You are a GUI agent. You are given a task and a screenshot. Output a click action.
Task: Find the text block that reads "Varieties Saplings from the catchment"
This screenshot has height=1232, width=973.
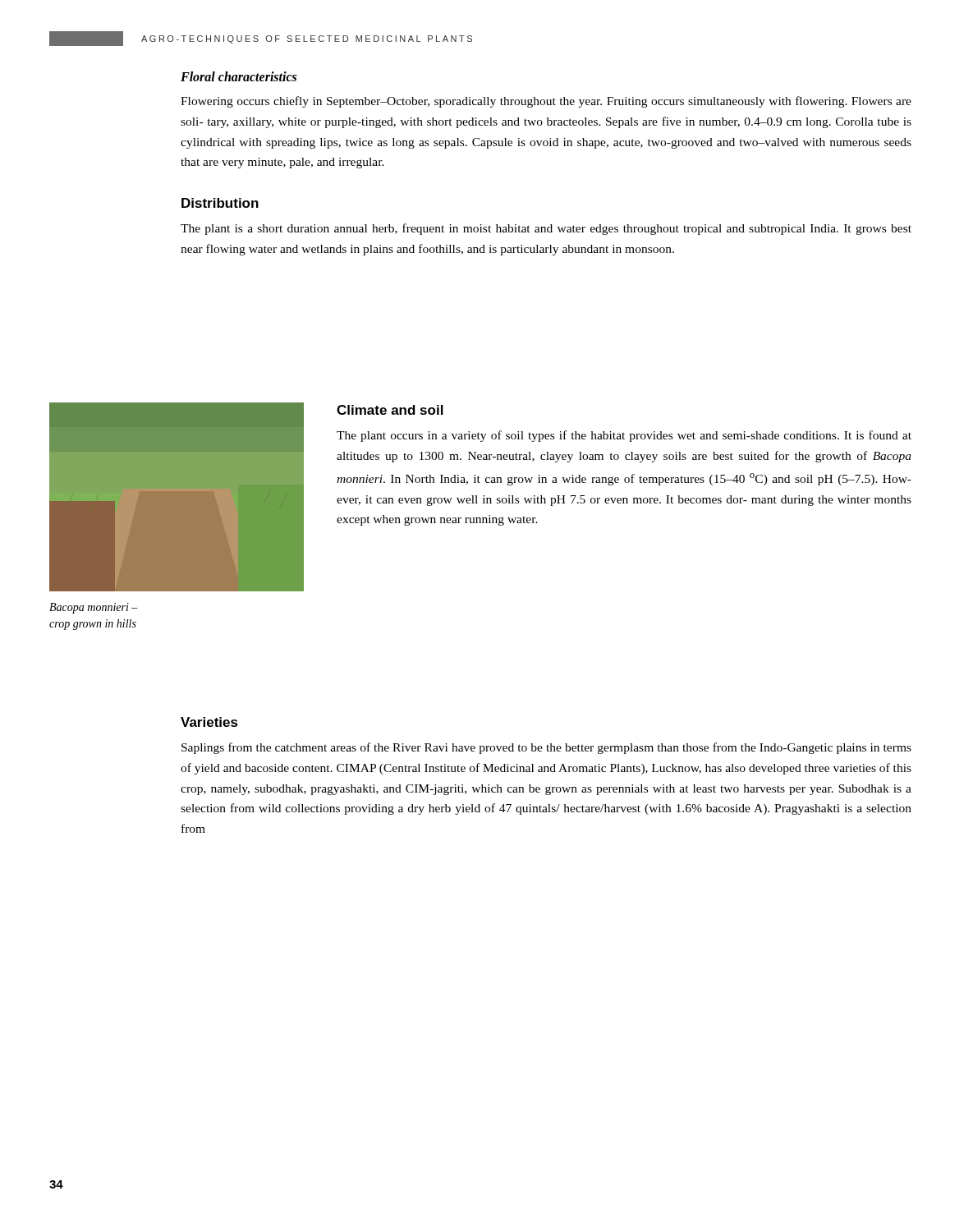546,777
